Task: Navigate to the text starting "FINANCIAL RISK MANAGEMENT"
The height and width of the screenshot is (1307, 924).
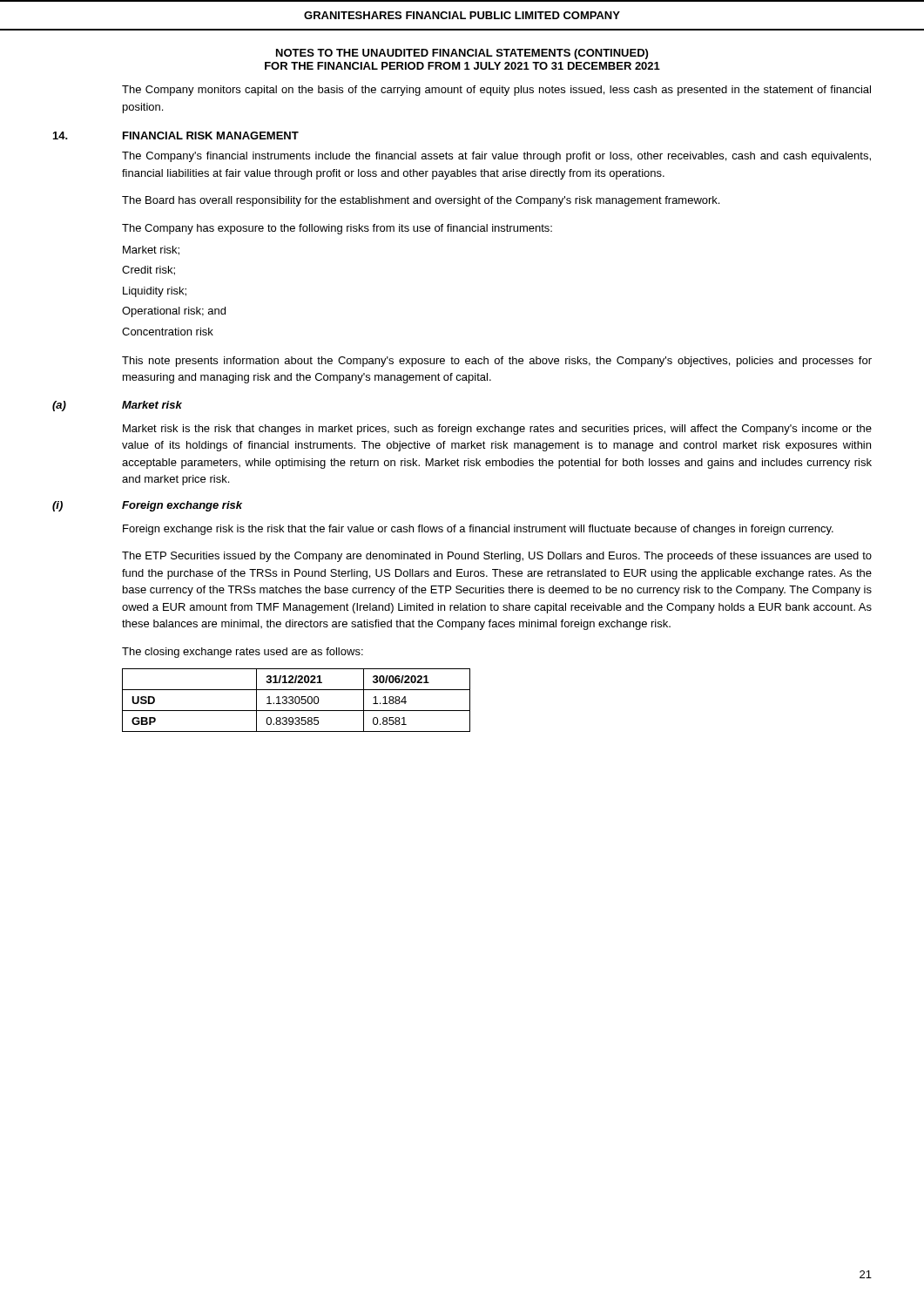Action: click(x=210, y=136)
